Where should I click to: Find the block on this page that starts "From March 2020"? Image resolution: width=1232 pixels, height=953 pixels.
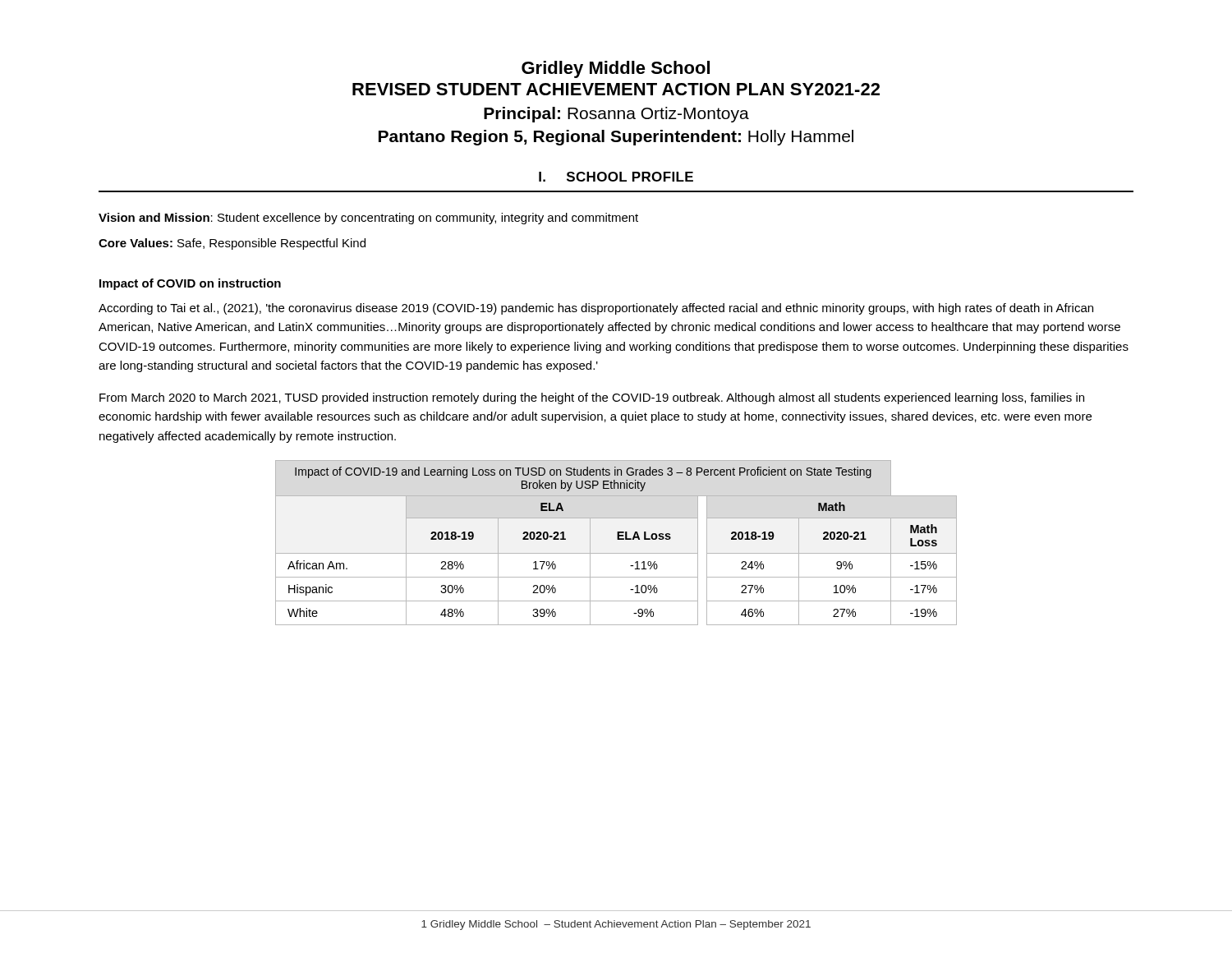tap(595, 416)
